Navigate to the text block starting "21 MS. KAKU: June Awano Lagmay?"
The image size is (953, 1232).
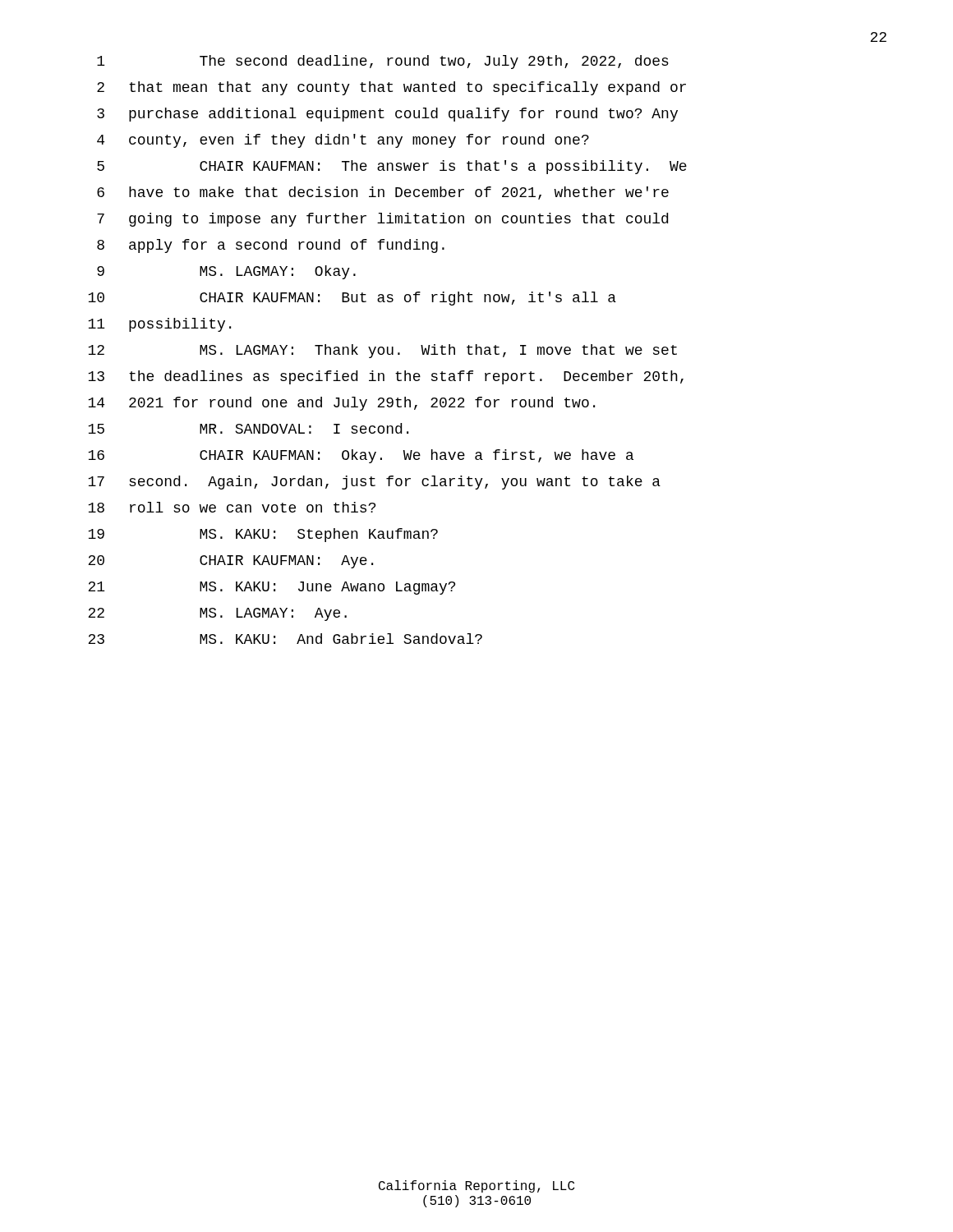pos(272,588)
